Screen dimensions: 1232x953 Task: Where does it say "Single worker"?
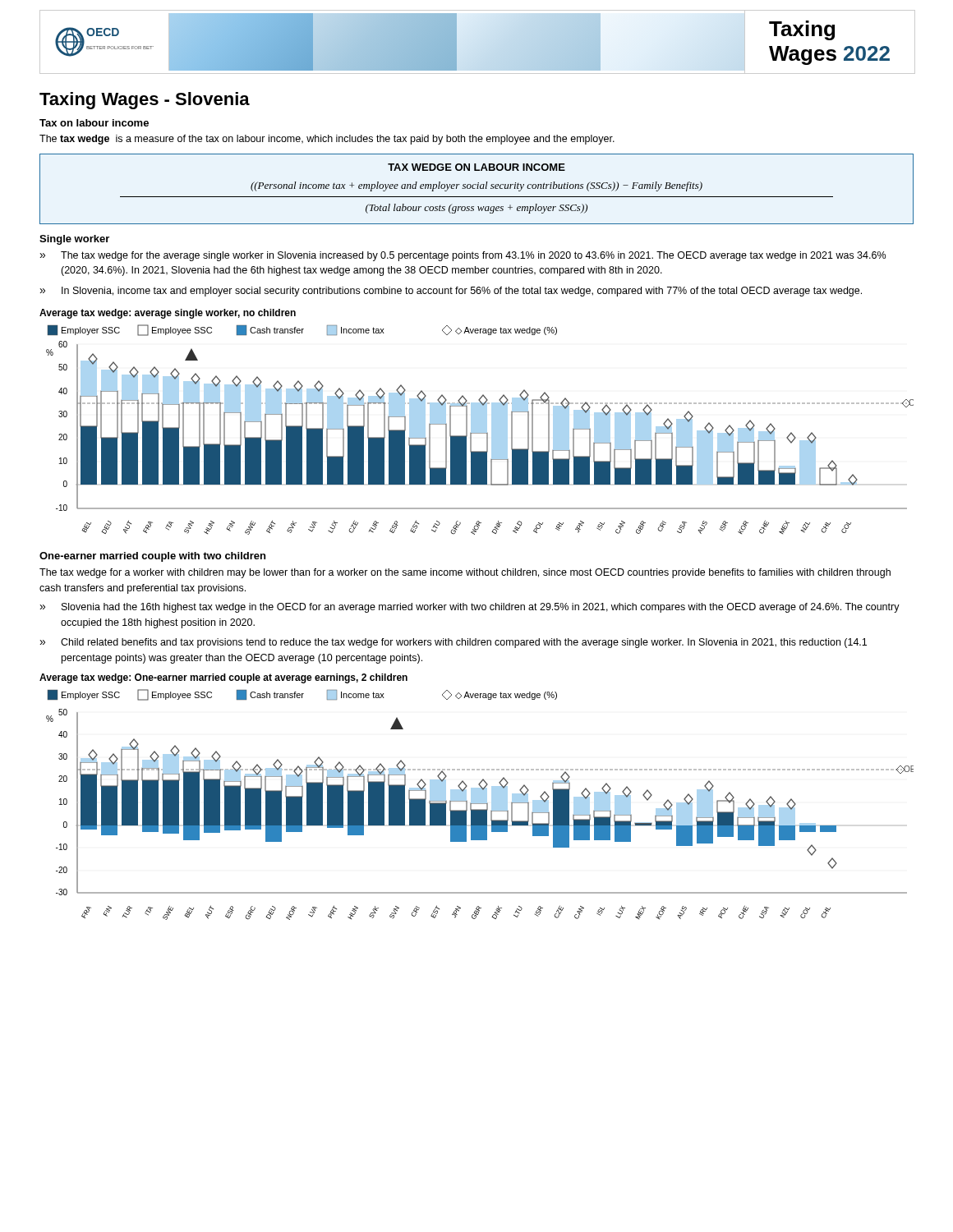click(74, 238)
